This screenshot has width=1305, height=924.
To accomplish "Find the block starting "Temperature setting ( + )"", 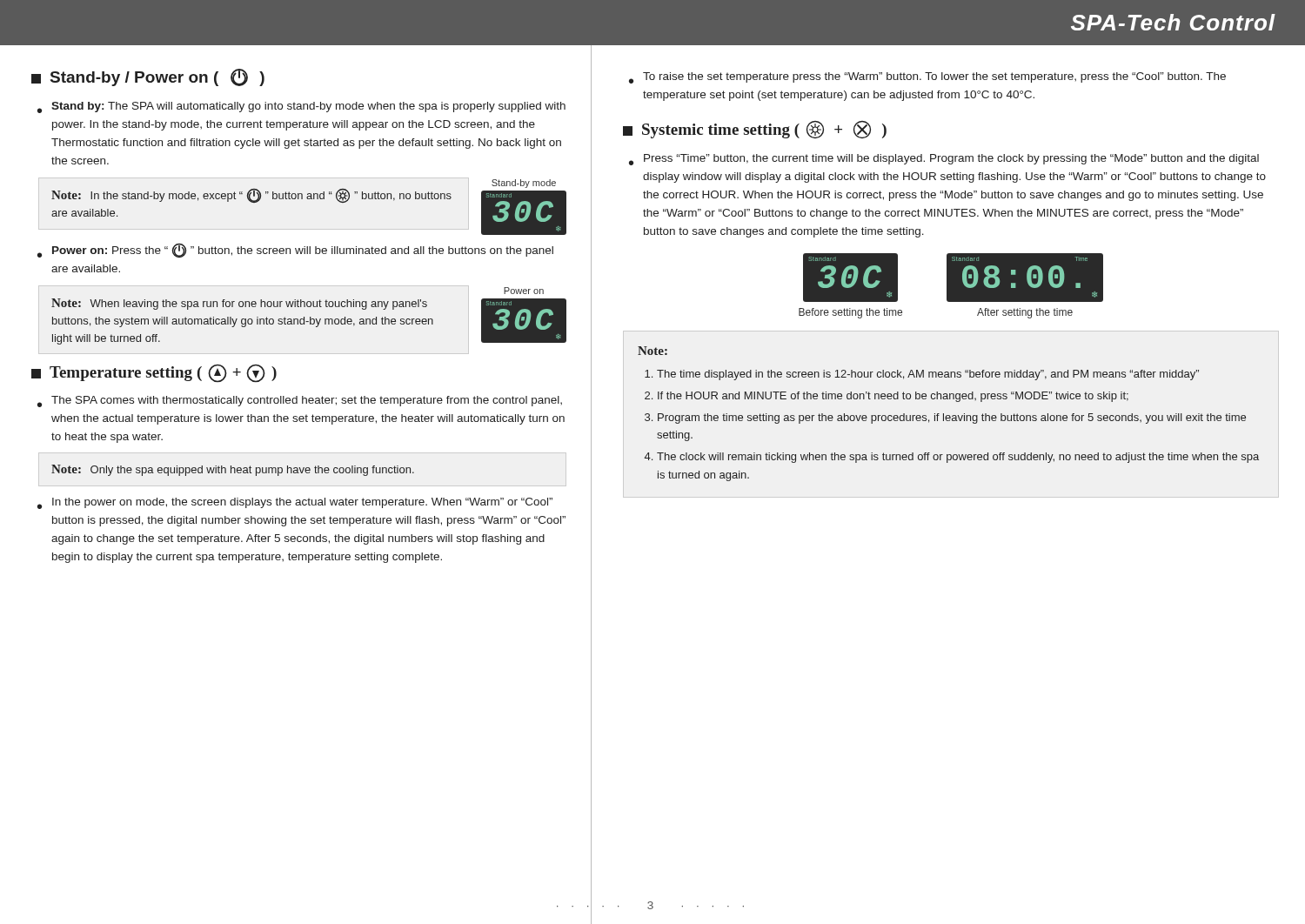I will click(154, 374).
